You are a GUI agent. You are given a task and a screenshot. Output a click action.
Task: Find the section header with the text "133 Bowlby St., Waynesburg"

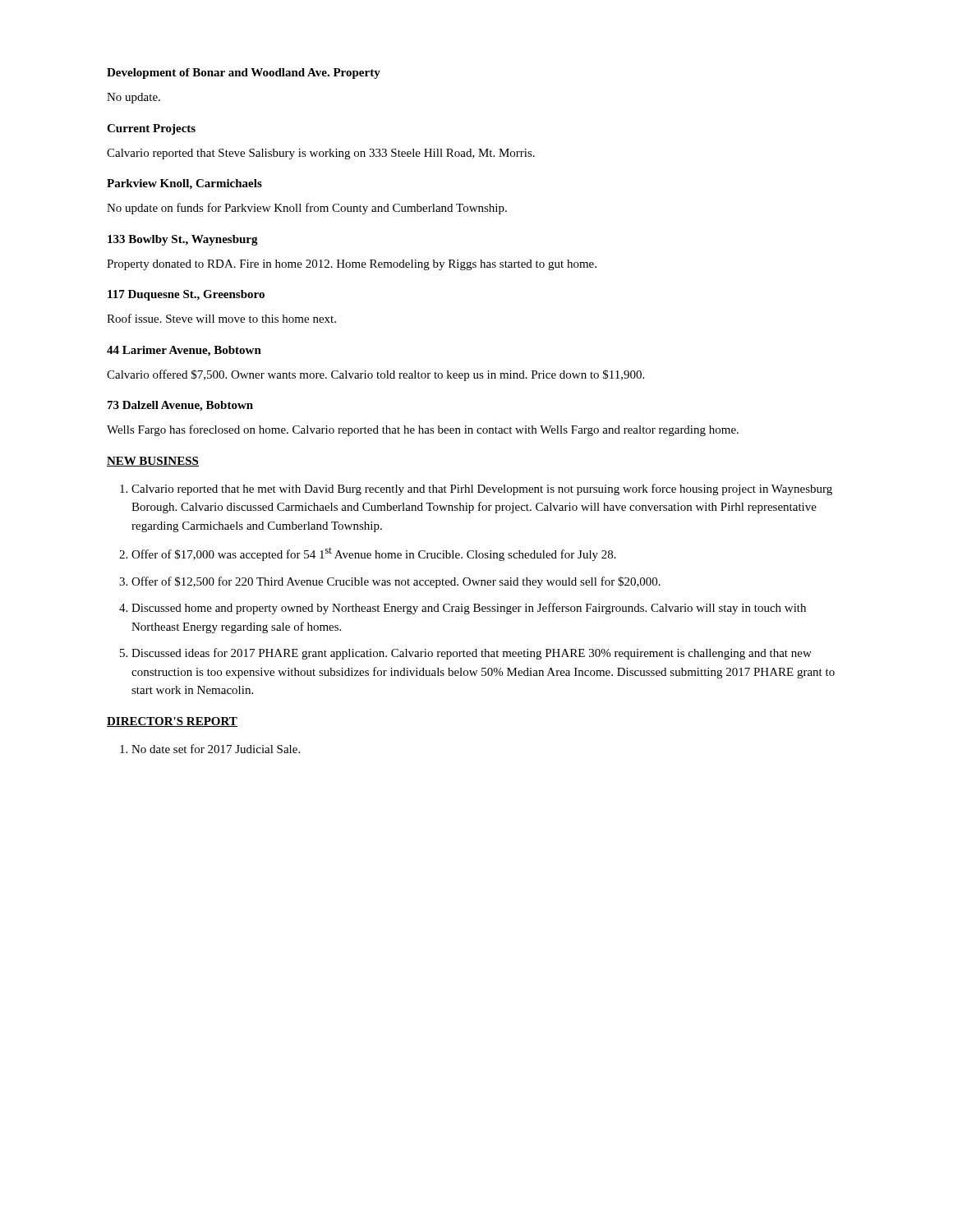pos(182,239)
